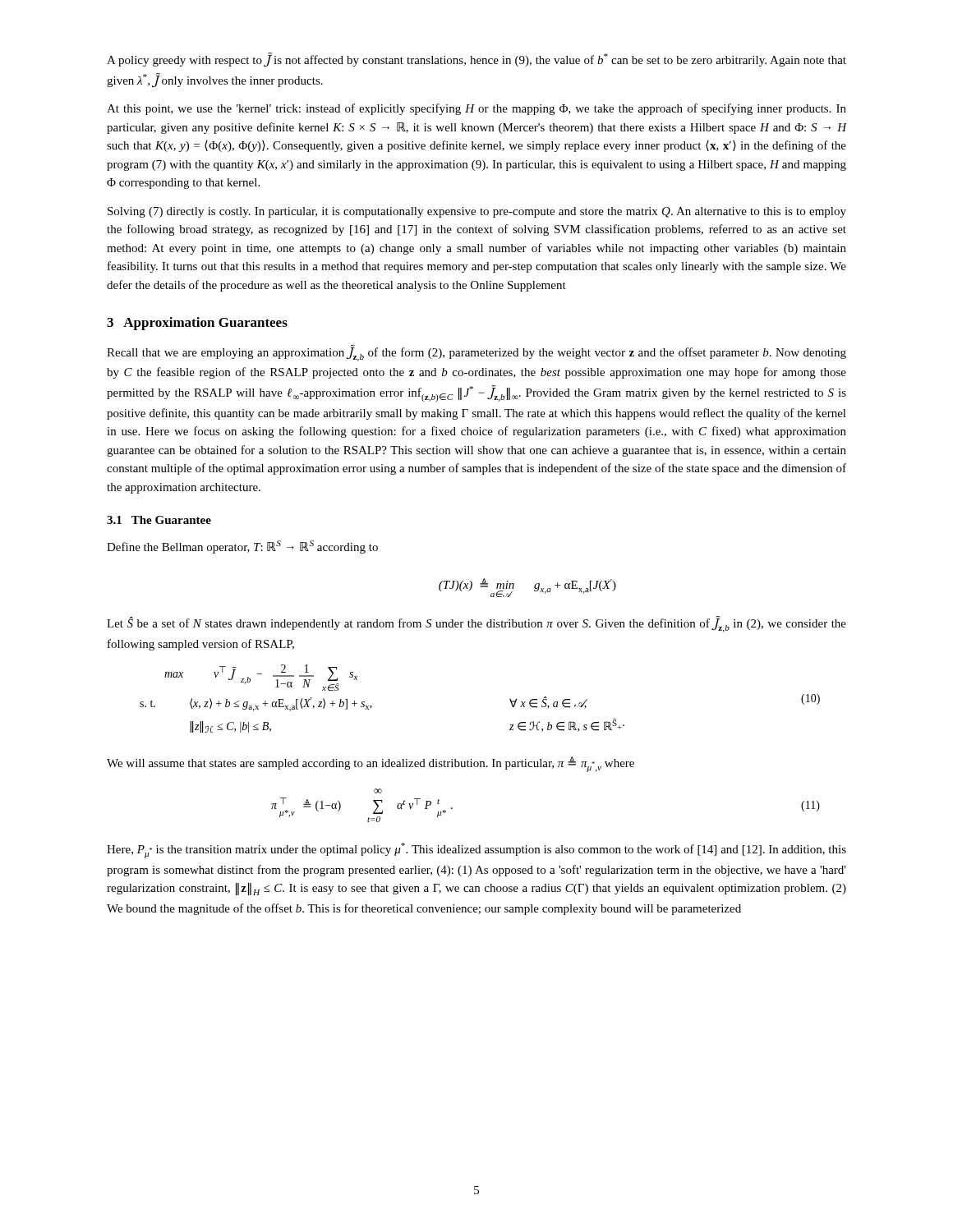Click on the text block containing "Define the Bellman operator, T: ℝS"

point(242,547)
